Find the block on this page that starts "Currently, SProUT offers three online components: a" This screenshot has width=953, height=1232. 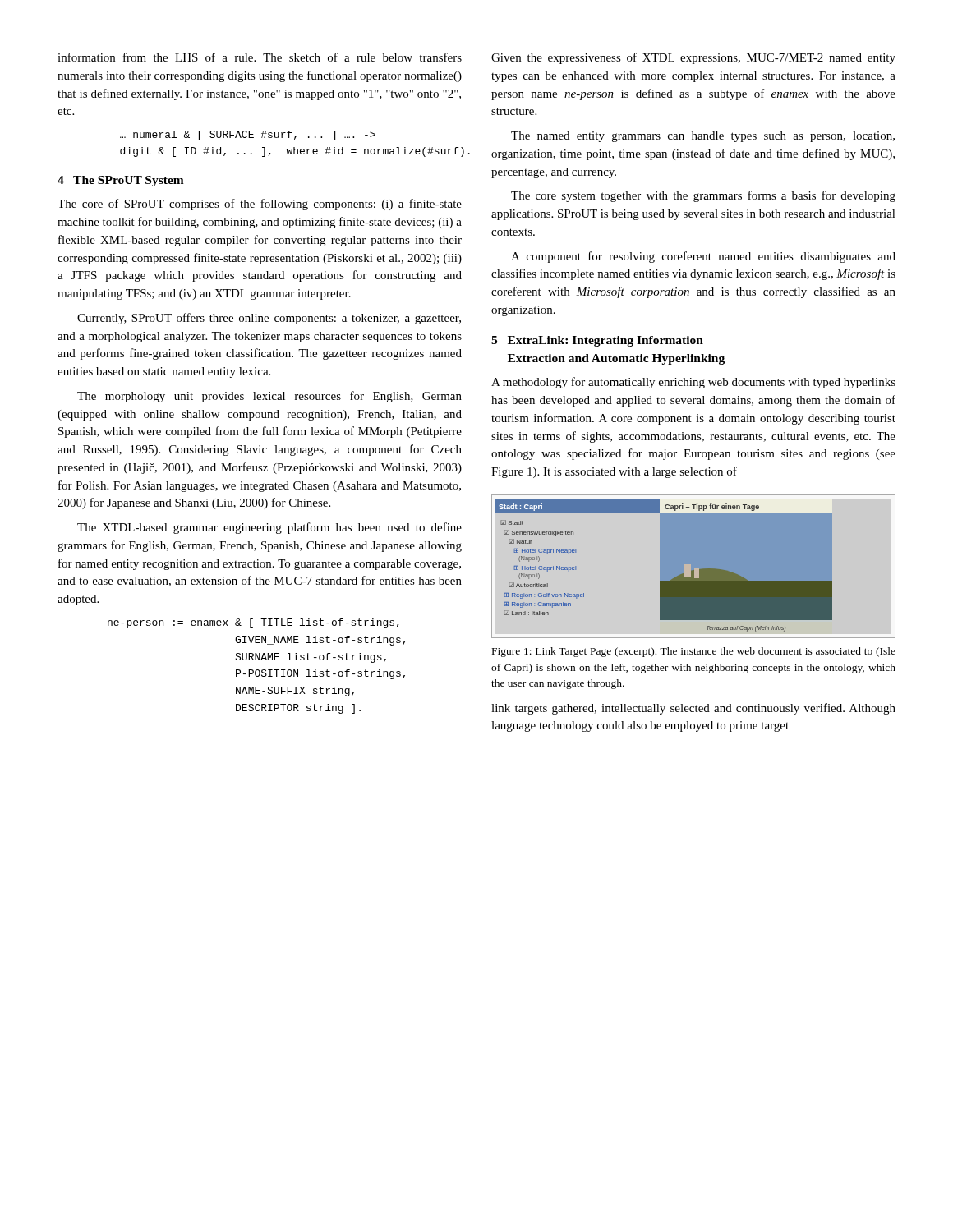pos(260,345)
